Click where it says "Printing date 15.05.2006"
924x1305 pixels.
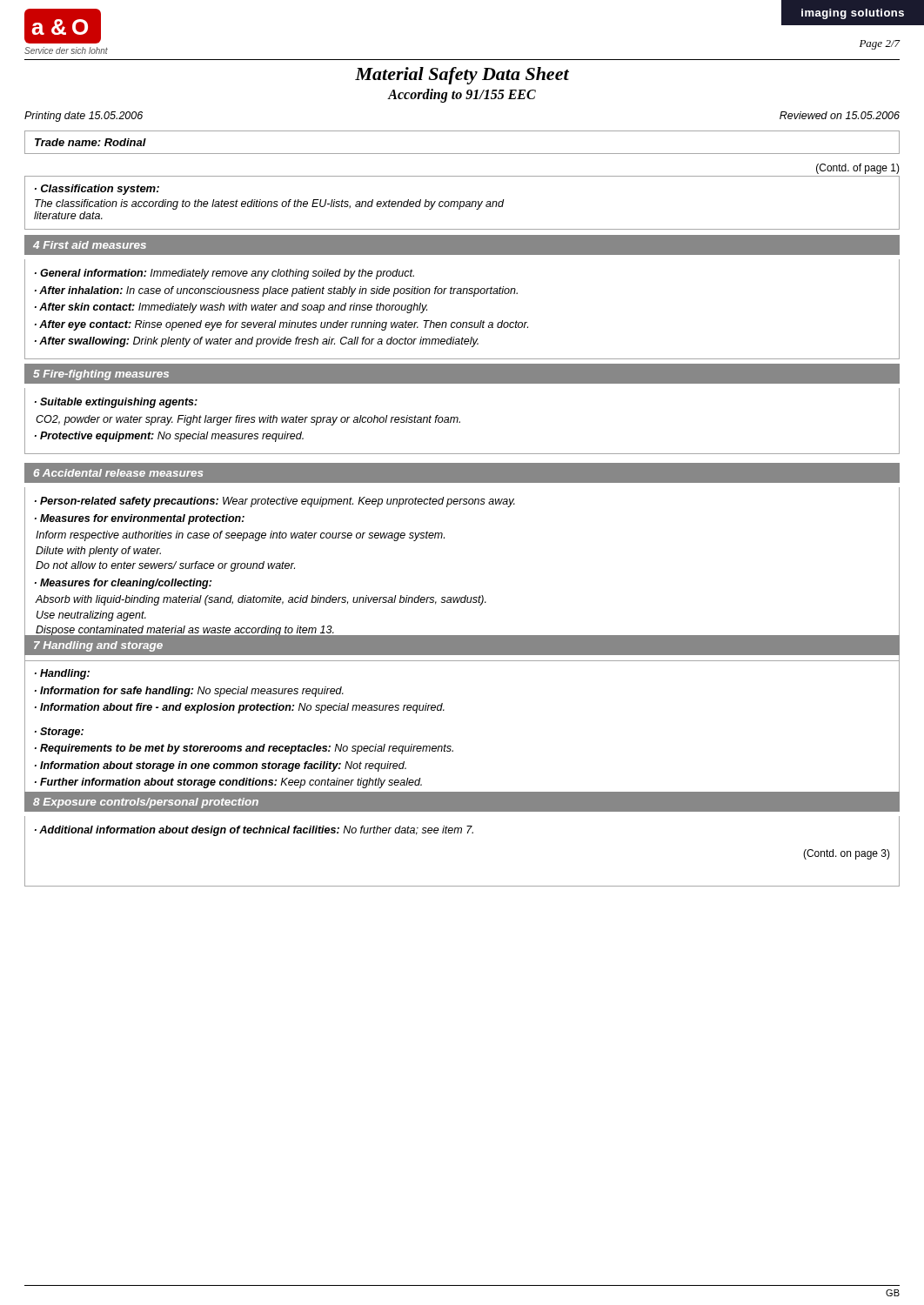tap(84, 116)
